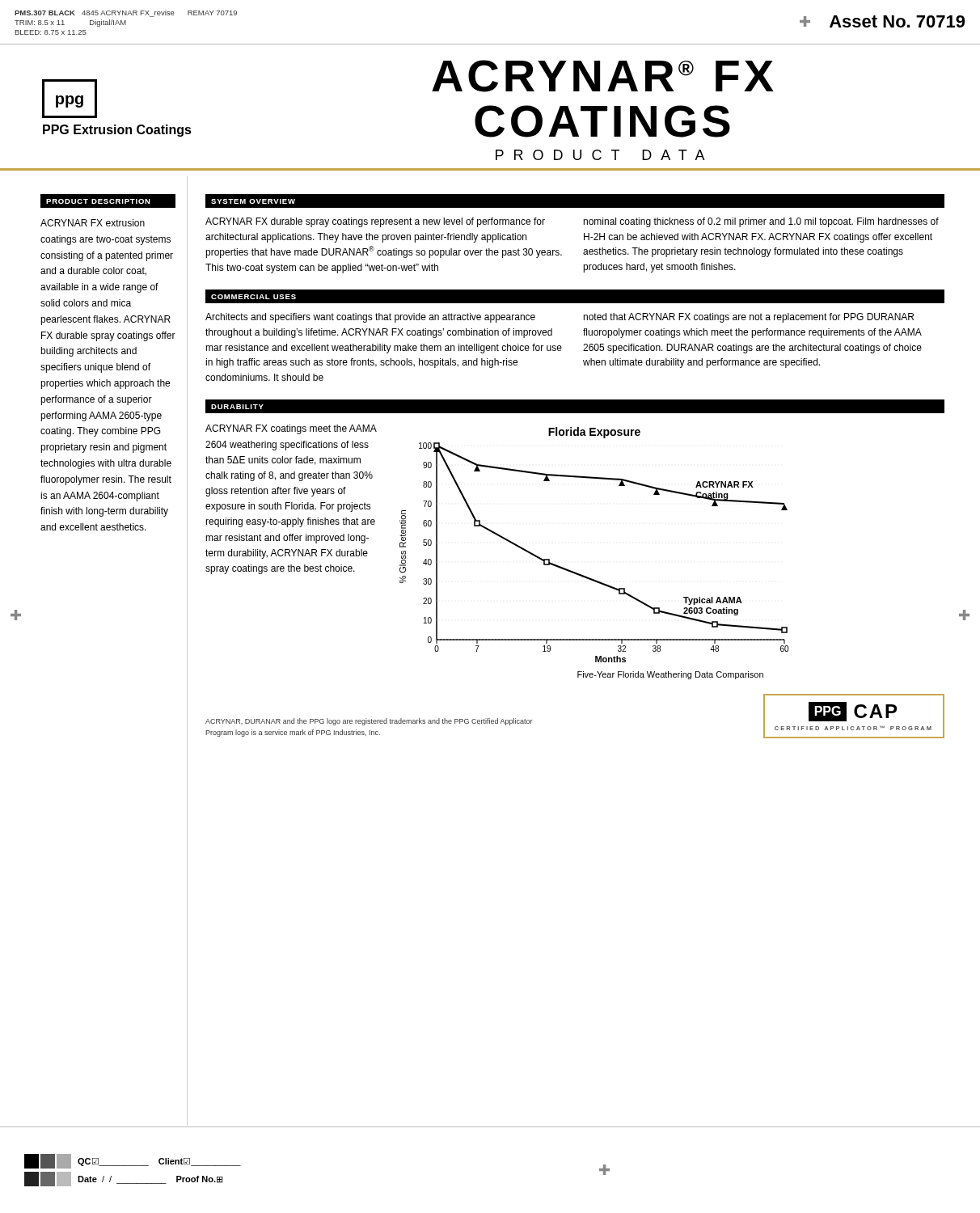980x1213 pixels.
Task: Find "SYSTEM OVERVIEW" on this page
Action: coord(253,201)
